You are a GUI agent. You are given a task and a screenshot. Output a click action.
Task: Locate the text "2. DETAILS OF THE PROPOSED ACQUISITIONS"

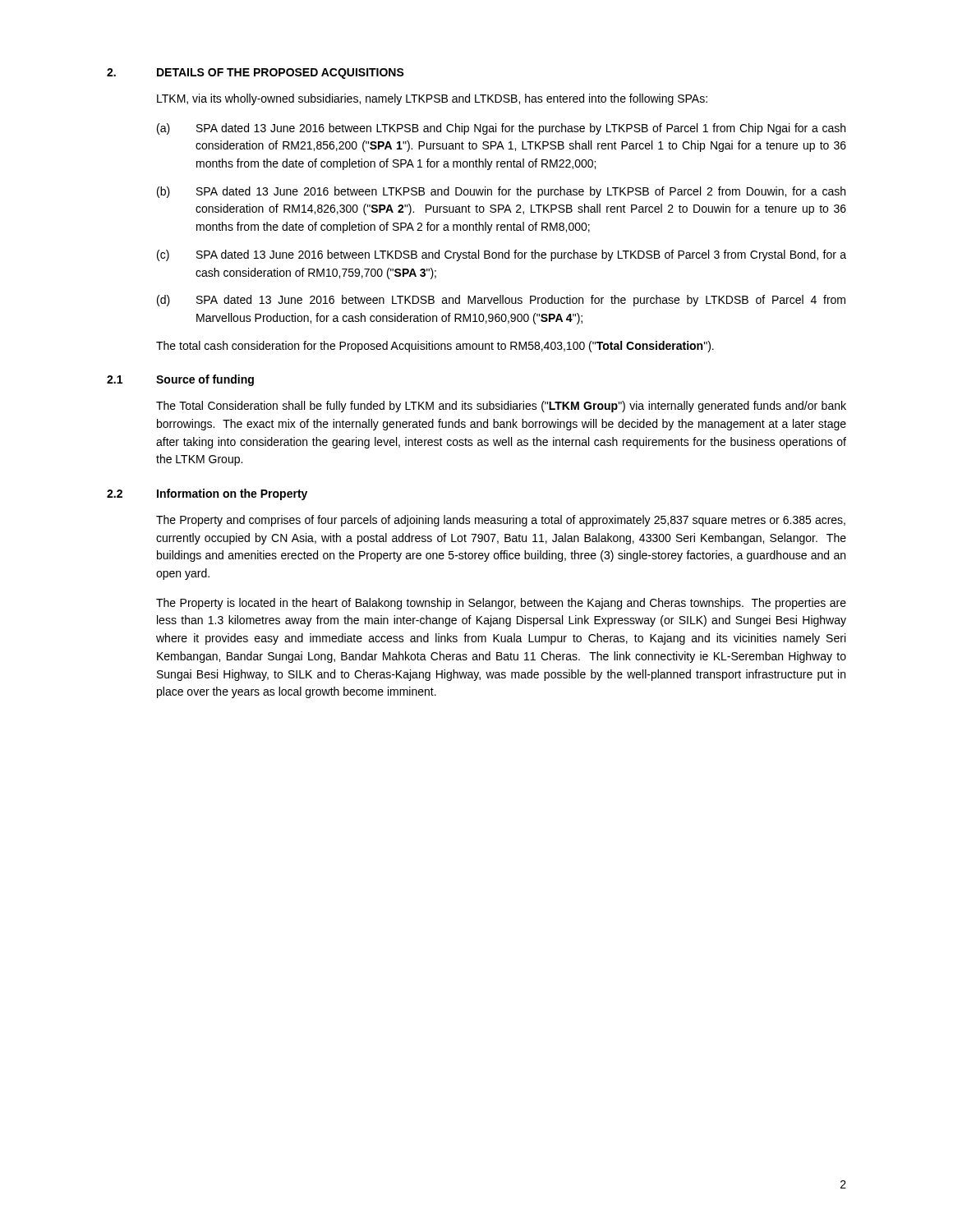(x=255, y=72)
